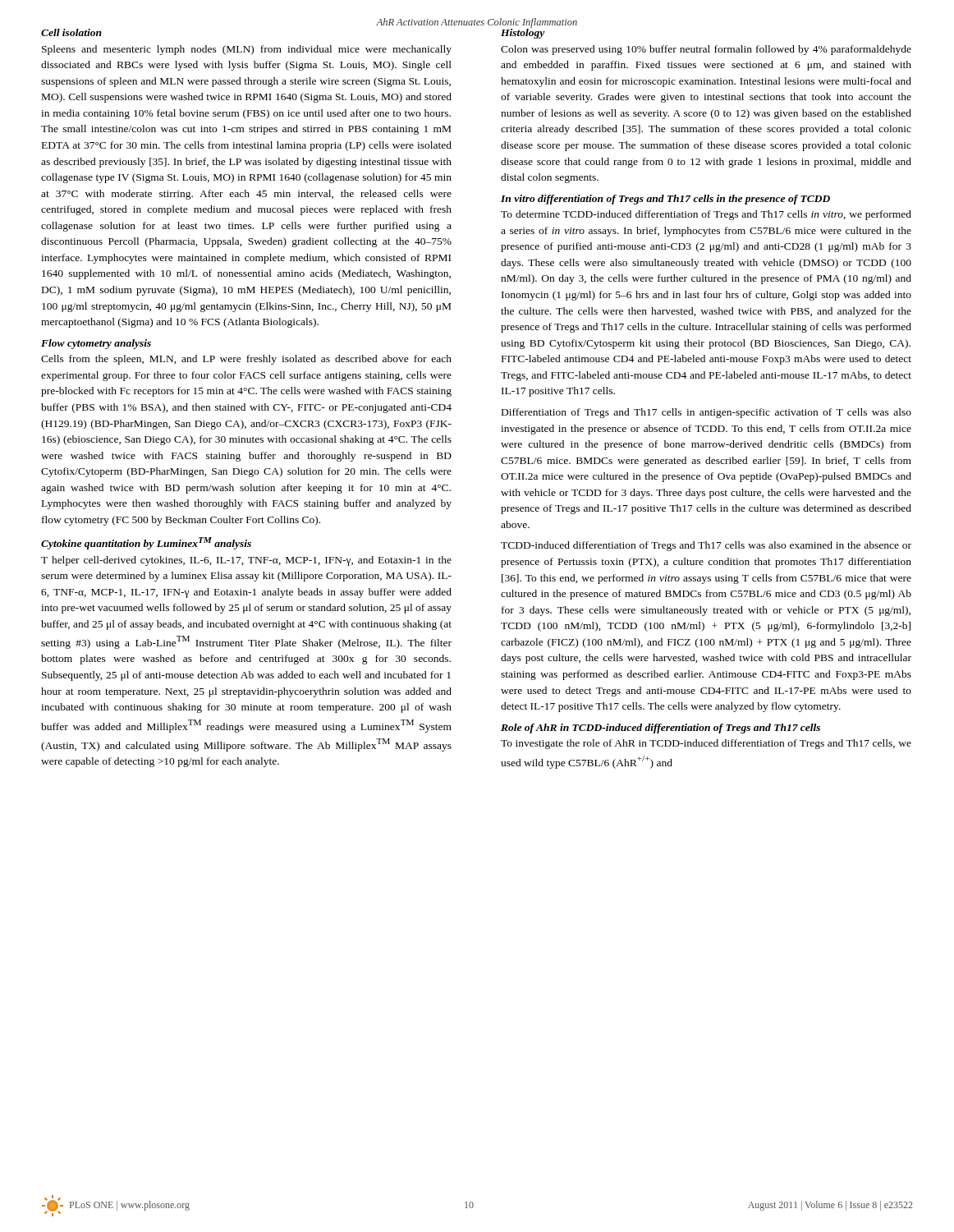This screenshot has height=1232, width=954.
Task: Locate the section header that opens with "Role of AhR in"
Action: [661, 727]
